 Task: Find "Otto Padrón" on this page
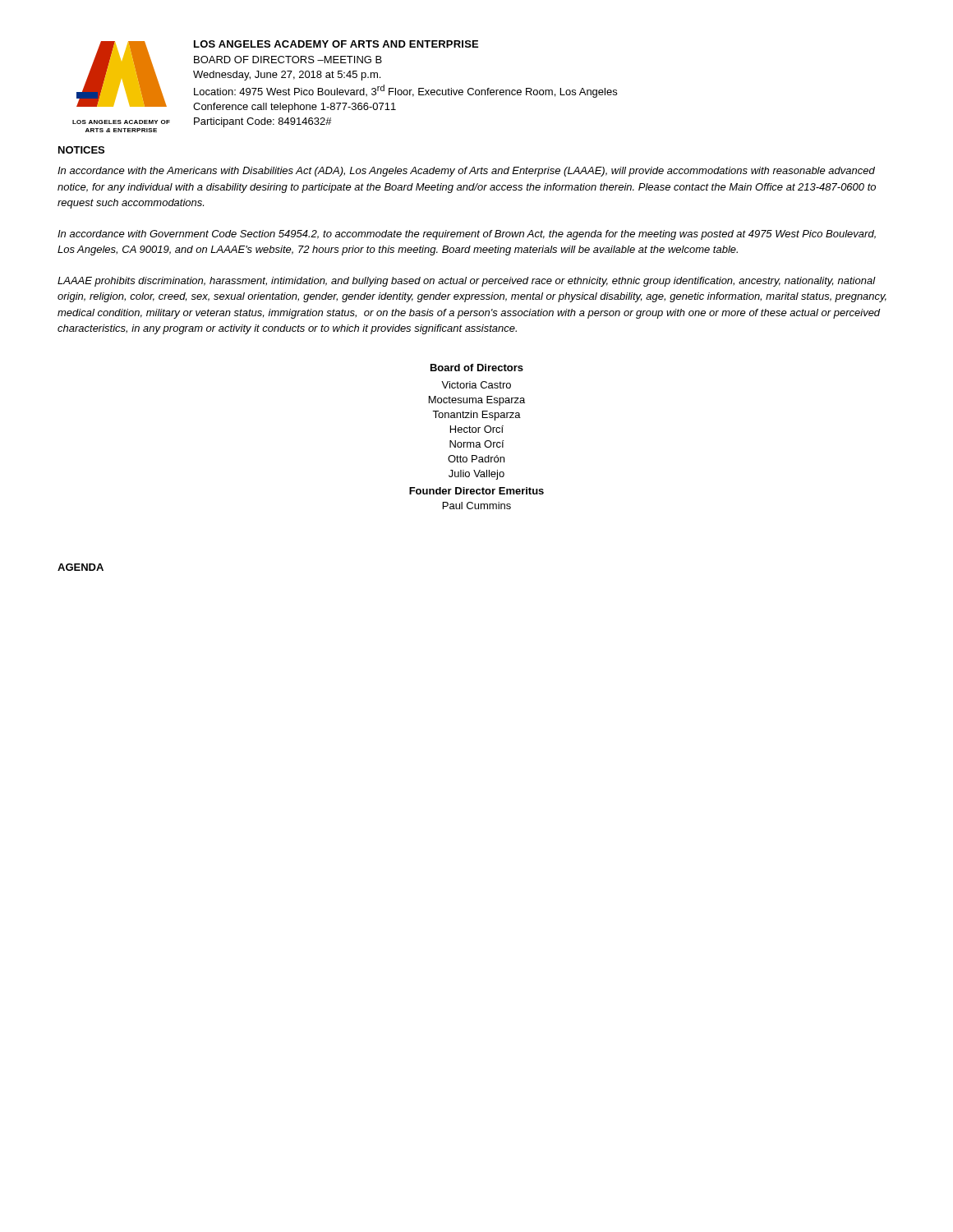(476, 458)
